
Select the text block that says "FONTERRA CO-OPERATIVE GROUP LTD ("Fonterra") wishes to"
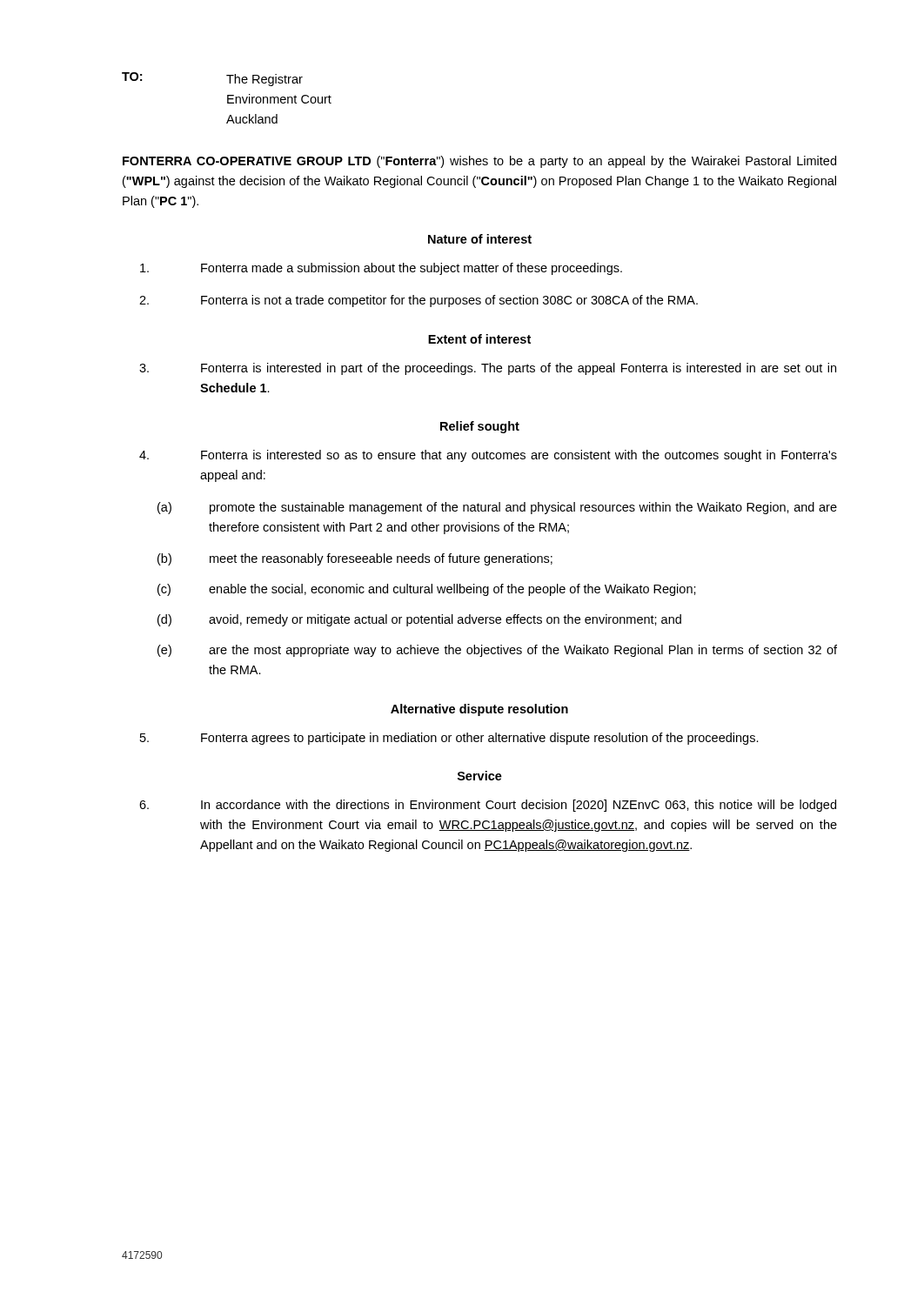click(x=479, y=181)
